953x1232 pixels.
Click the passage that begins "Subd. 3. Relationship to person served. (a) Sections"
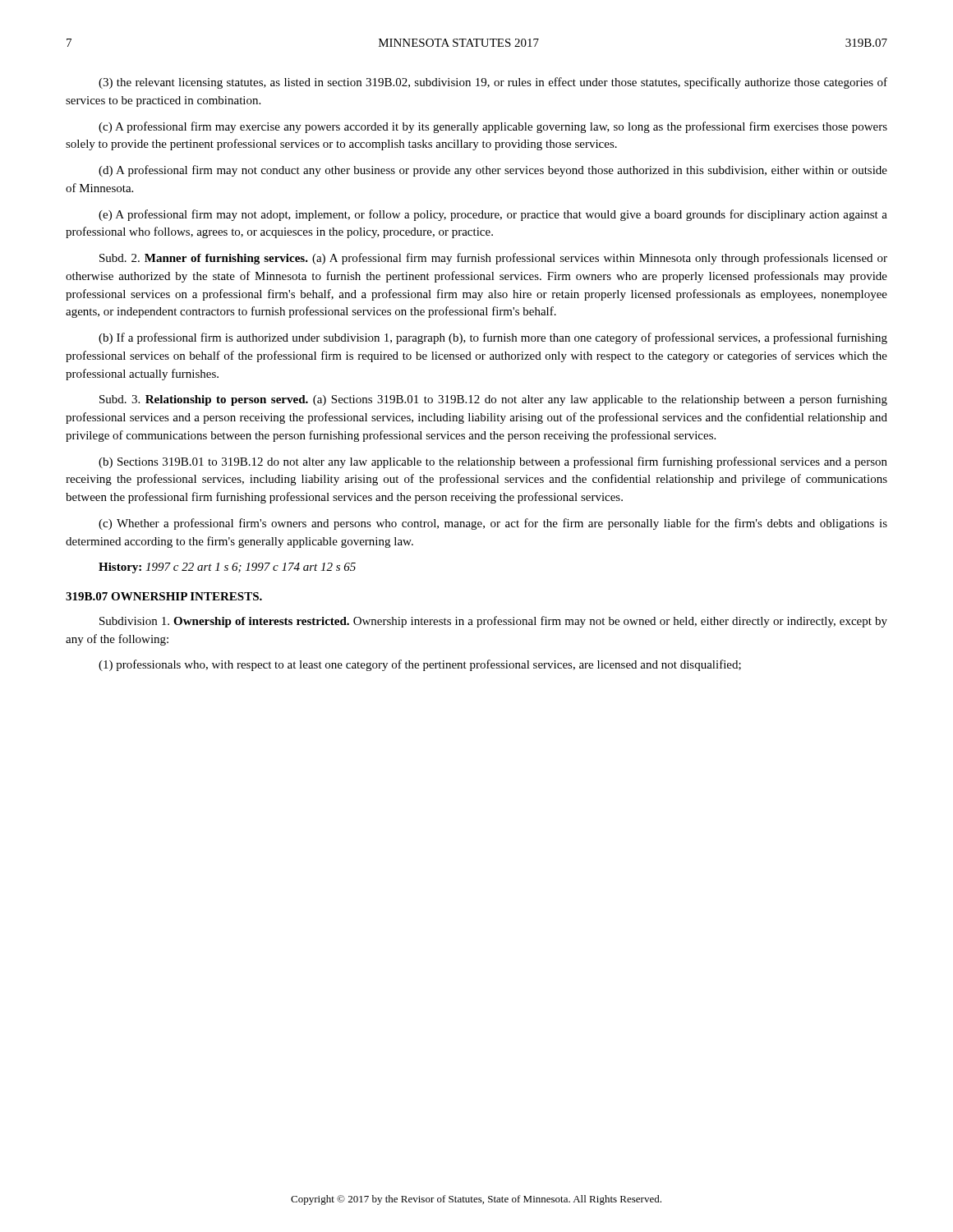(476, 418)
